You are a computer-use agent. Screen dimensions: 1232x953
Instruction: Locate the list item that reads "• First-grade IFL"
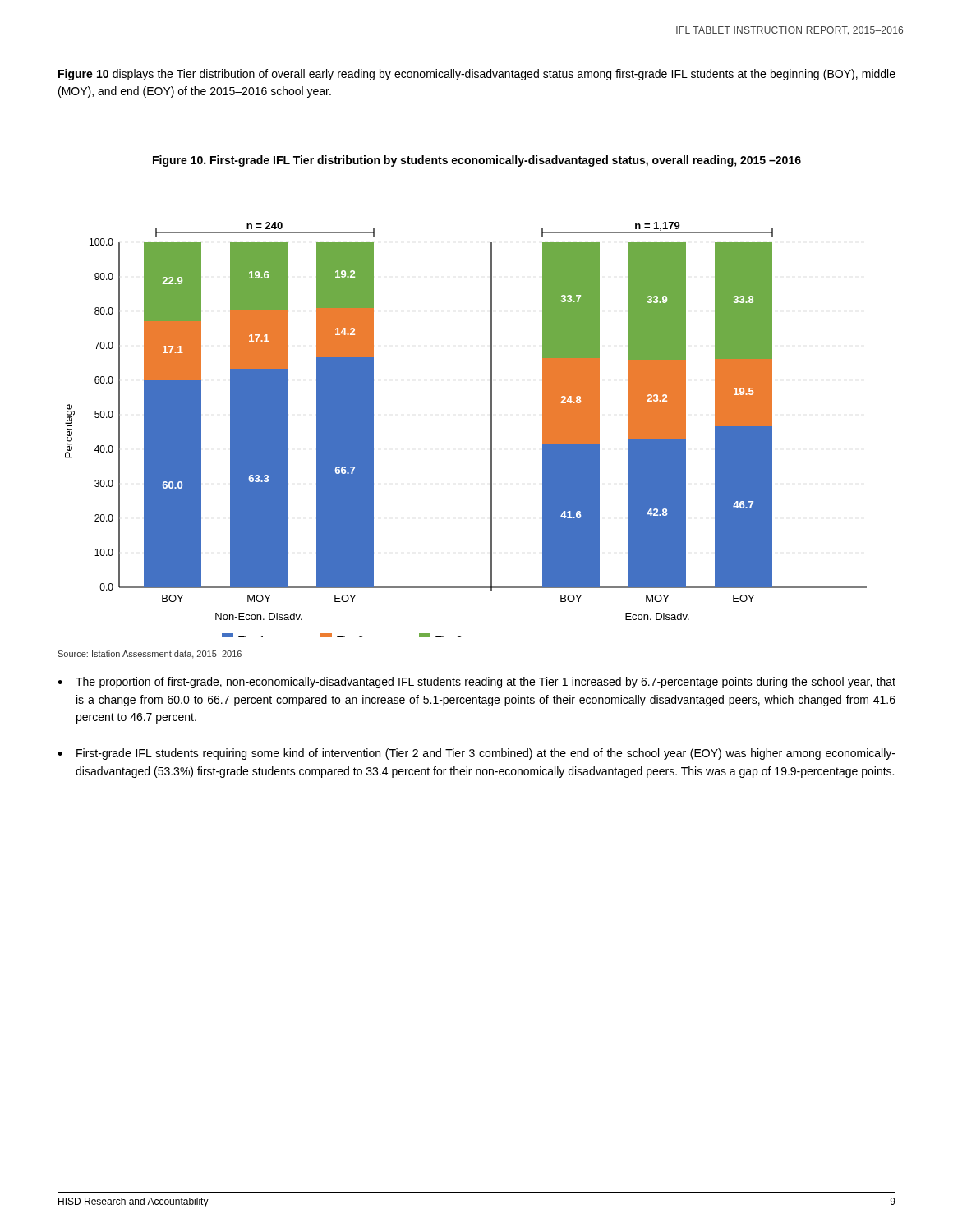(476, 763)
